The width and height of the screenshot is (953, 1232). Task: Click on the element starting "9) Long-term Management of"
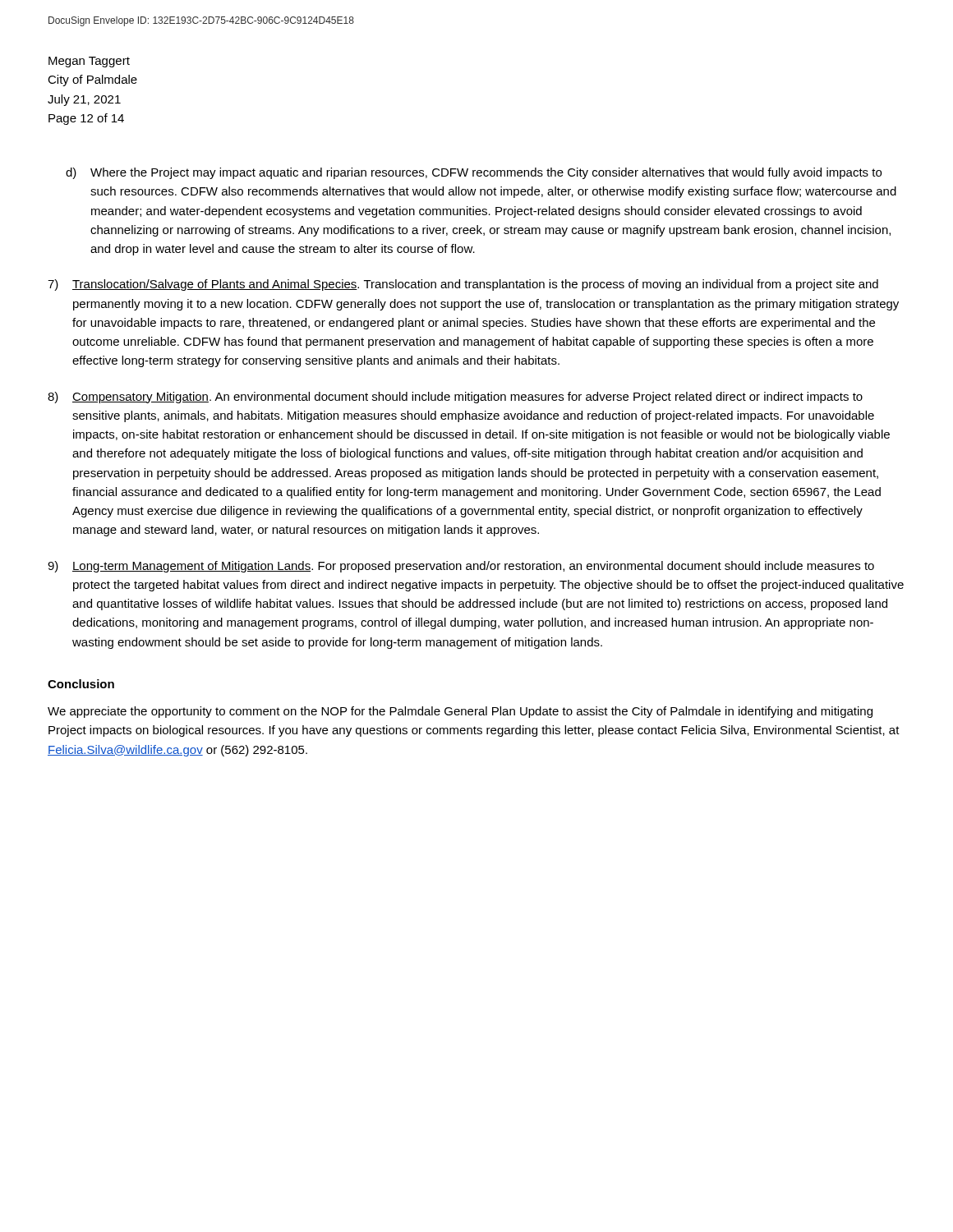(x=476, y=602)
